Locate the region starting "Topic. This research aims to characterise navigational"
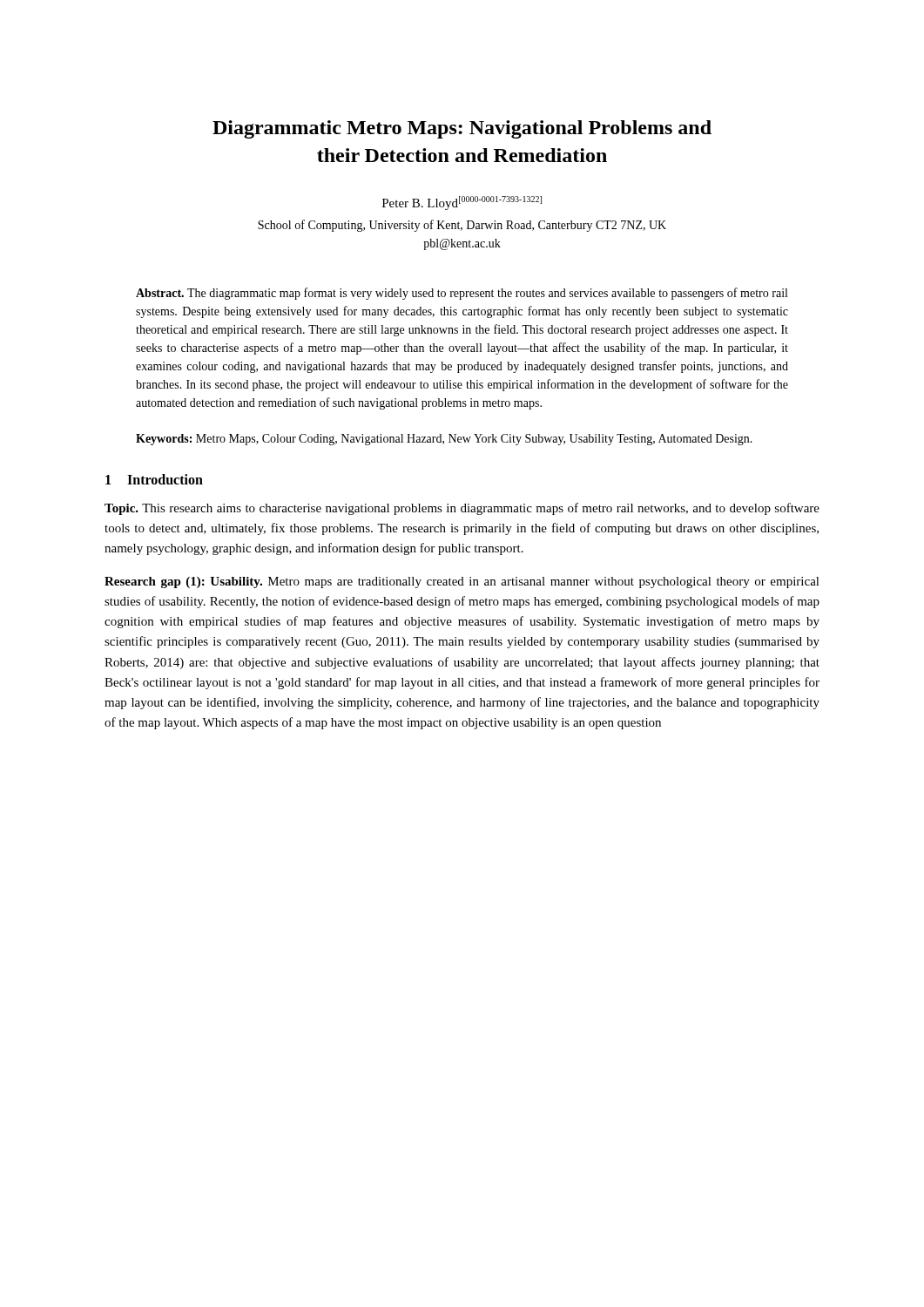 (x=462, y=529)
